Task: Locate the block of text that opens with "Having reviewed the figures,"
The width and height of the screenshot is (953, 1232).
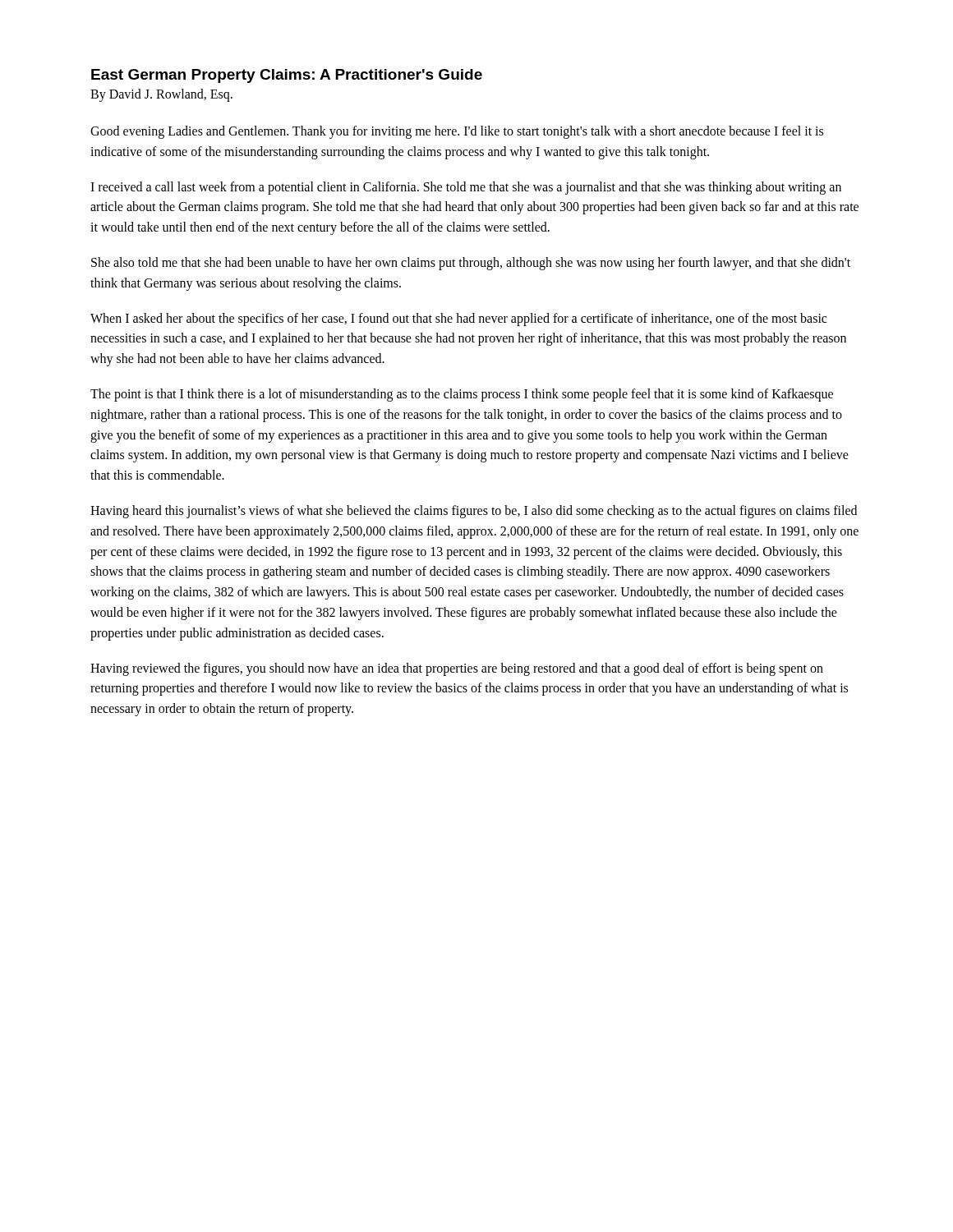Action: (x=469, y=688)
